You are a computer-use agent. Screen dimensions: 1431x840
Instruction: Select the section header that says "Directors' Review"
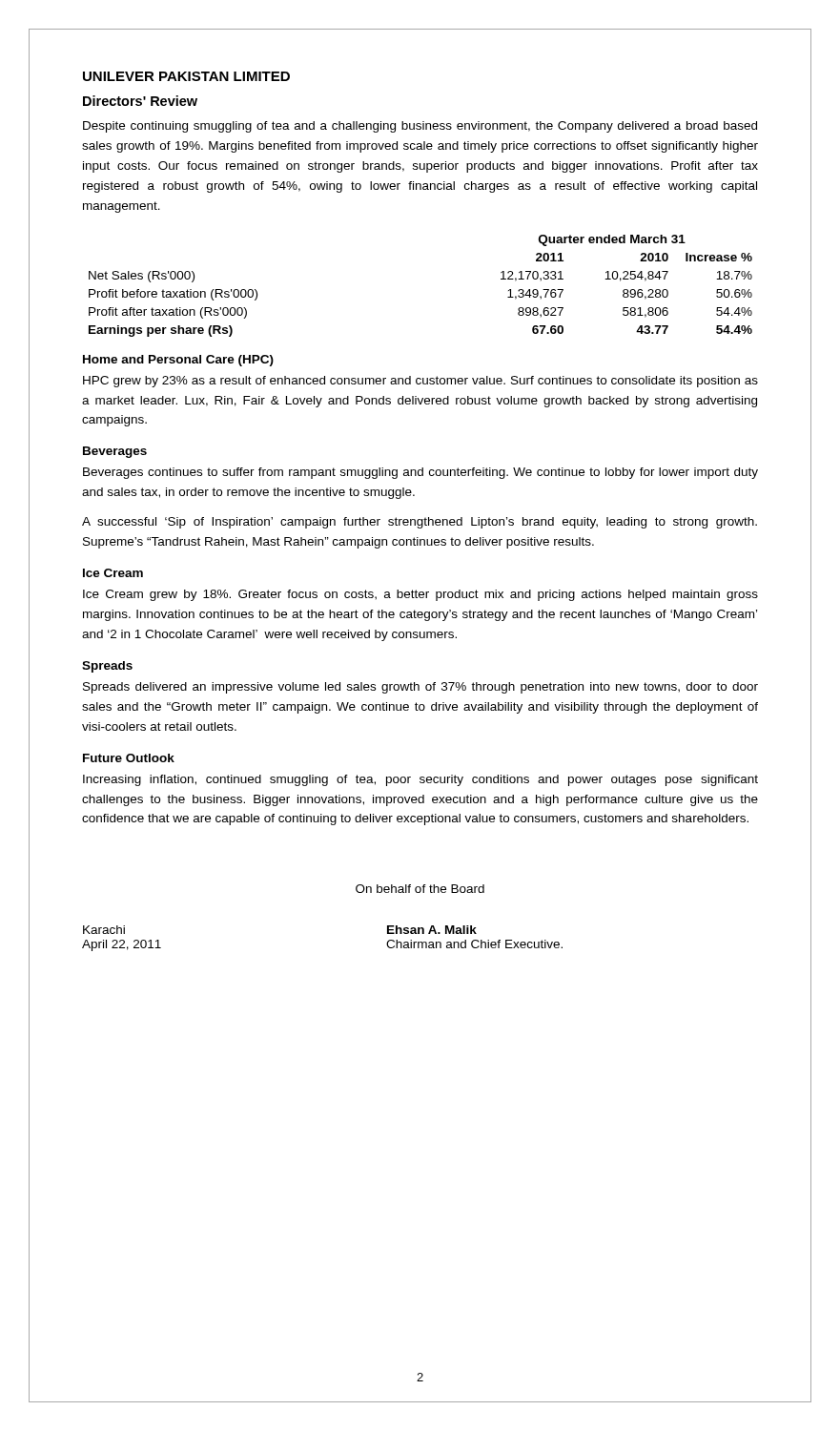pos(140,101)
